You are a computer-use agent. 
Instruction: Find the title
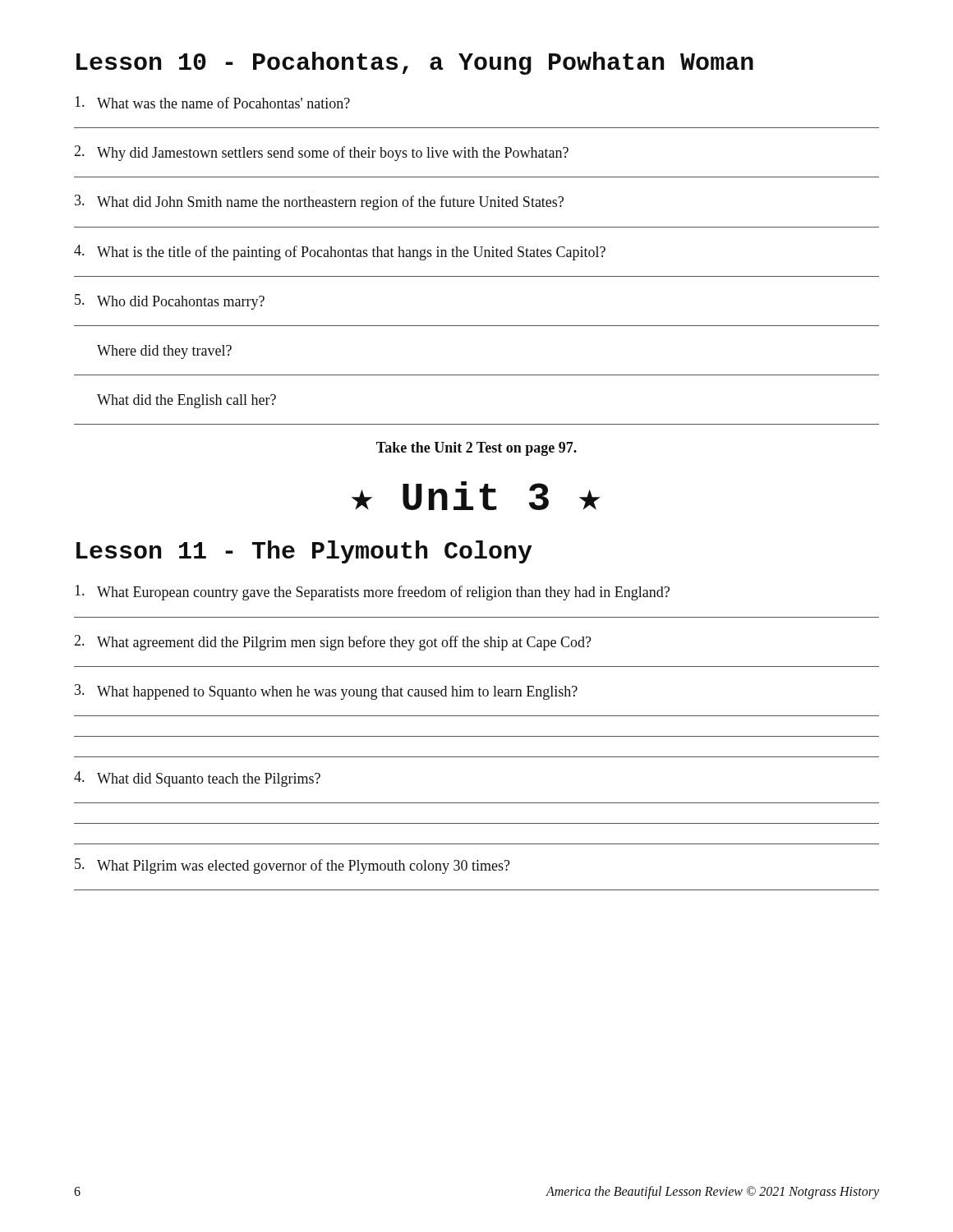tap(476, 500)
